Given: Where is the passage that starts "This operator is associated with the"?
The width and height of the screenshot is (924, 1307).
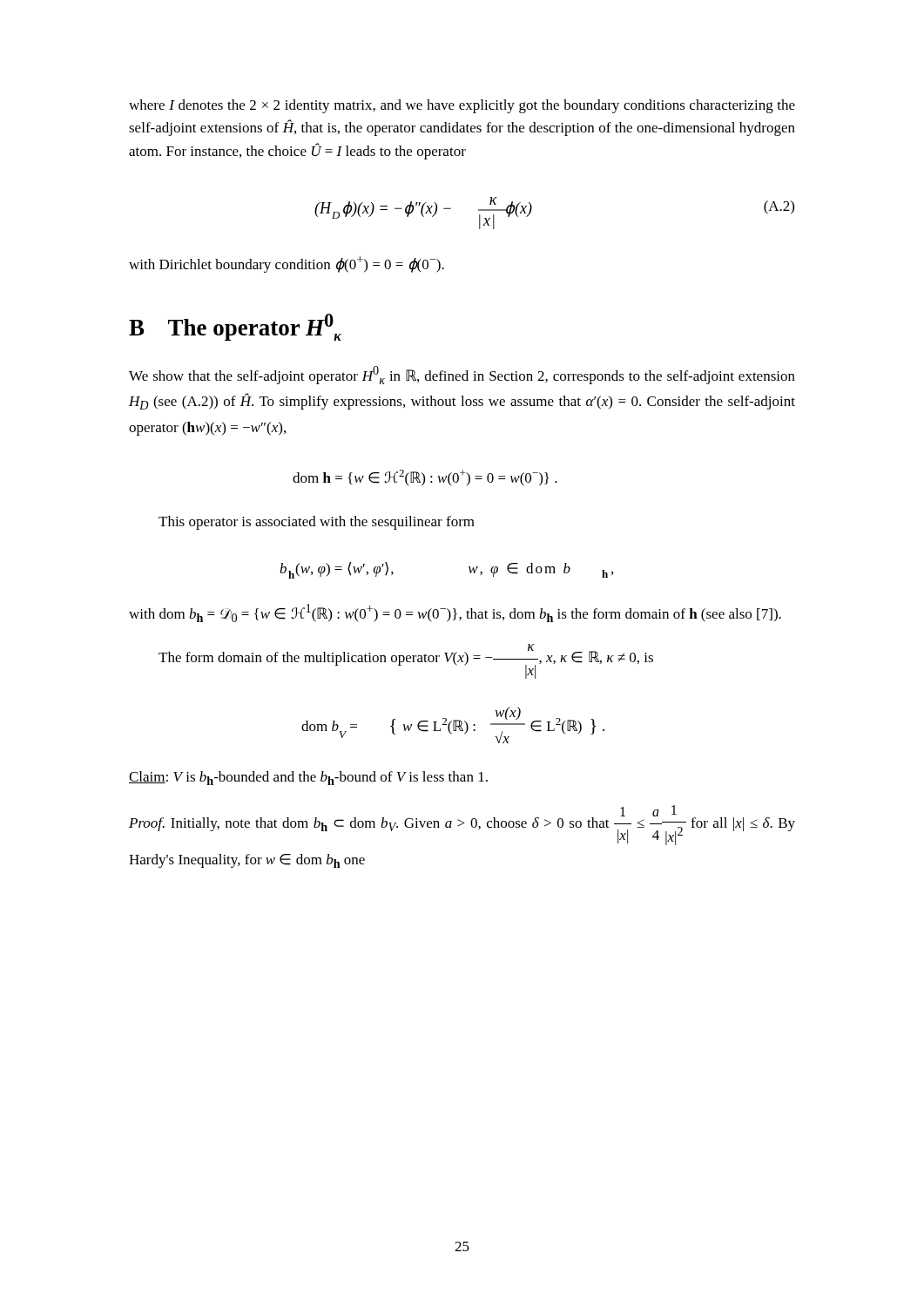Looking at the screenshot, I should [x=317, y=521].
